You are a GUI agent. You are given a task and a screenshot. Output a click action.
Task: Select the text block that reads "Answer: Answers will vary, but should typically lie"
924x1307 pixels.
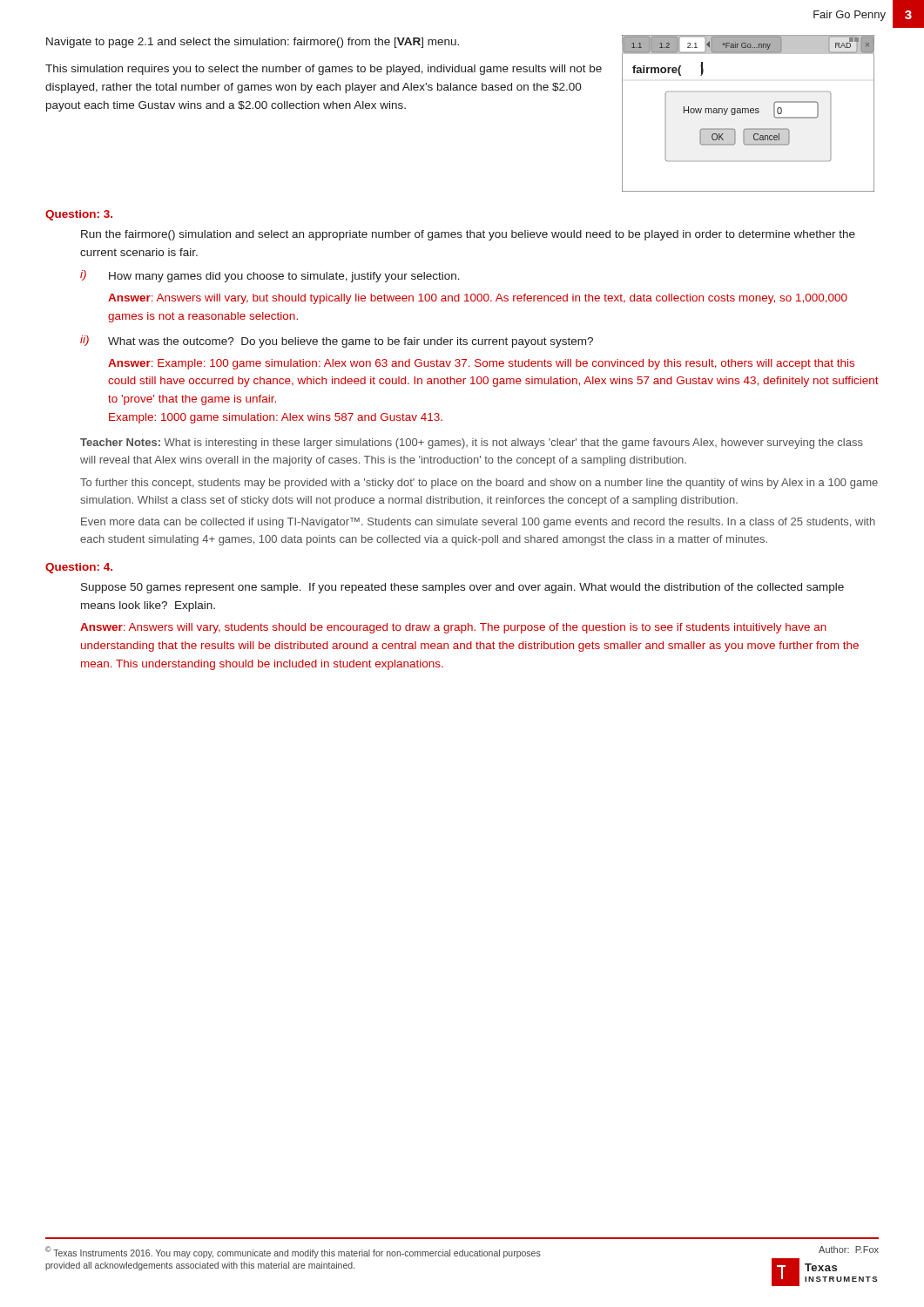[x=478, y=306]
